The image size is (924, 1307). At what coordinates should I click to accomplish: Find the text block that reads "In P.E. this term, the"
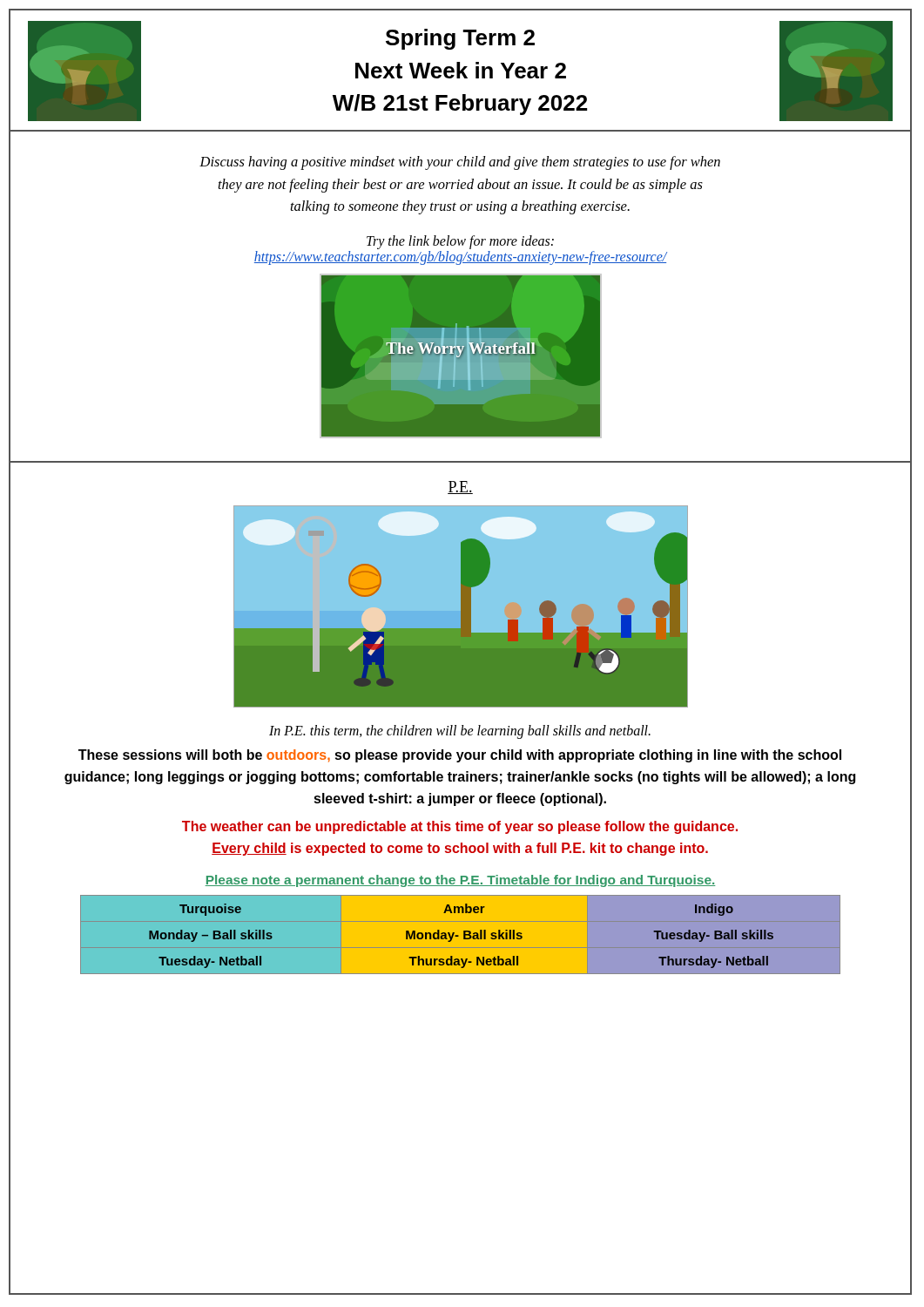click(460, 730)
